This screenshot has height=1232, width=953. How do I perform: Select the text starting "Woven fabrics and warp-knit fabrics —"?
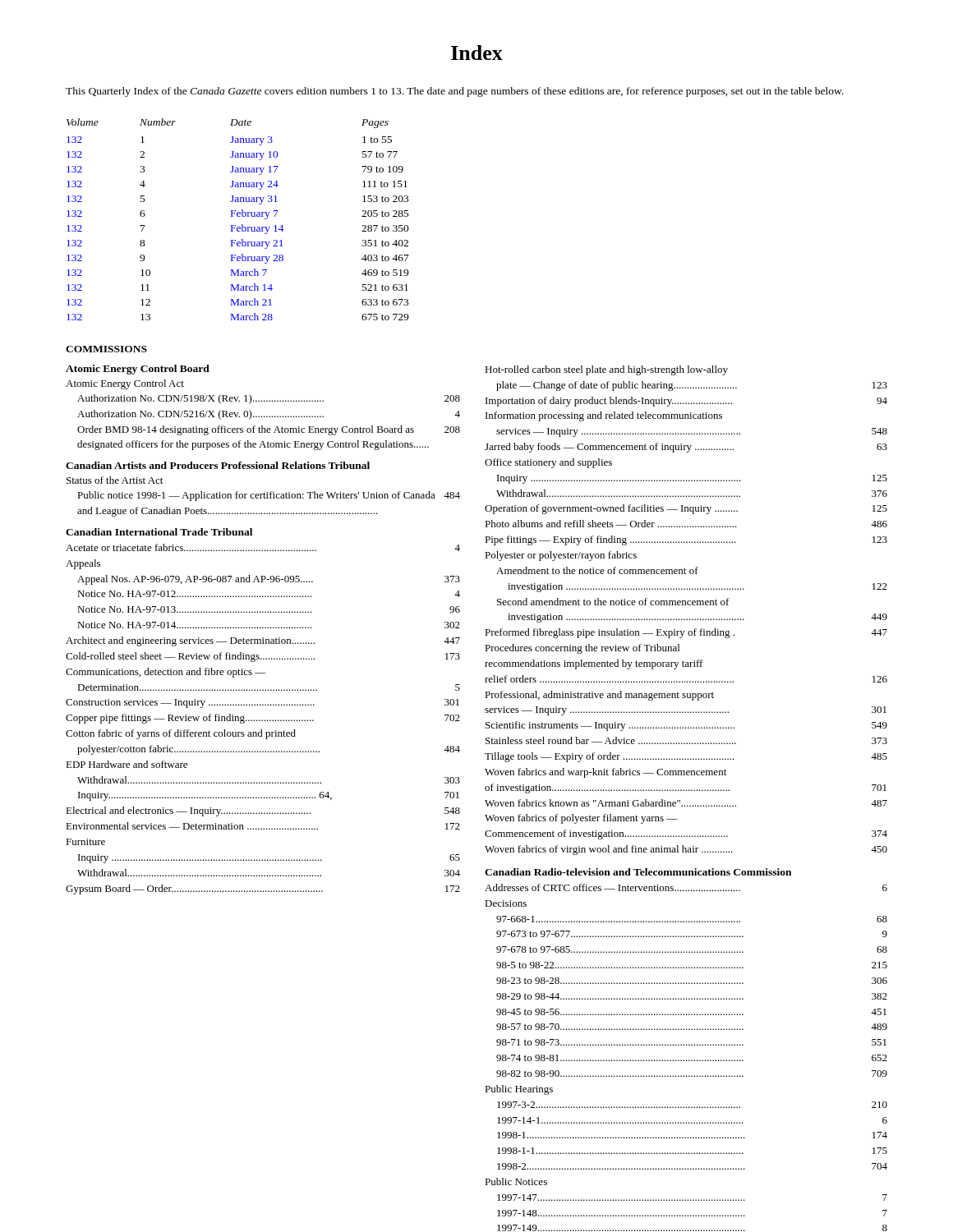pos(606,771)
